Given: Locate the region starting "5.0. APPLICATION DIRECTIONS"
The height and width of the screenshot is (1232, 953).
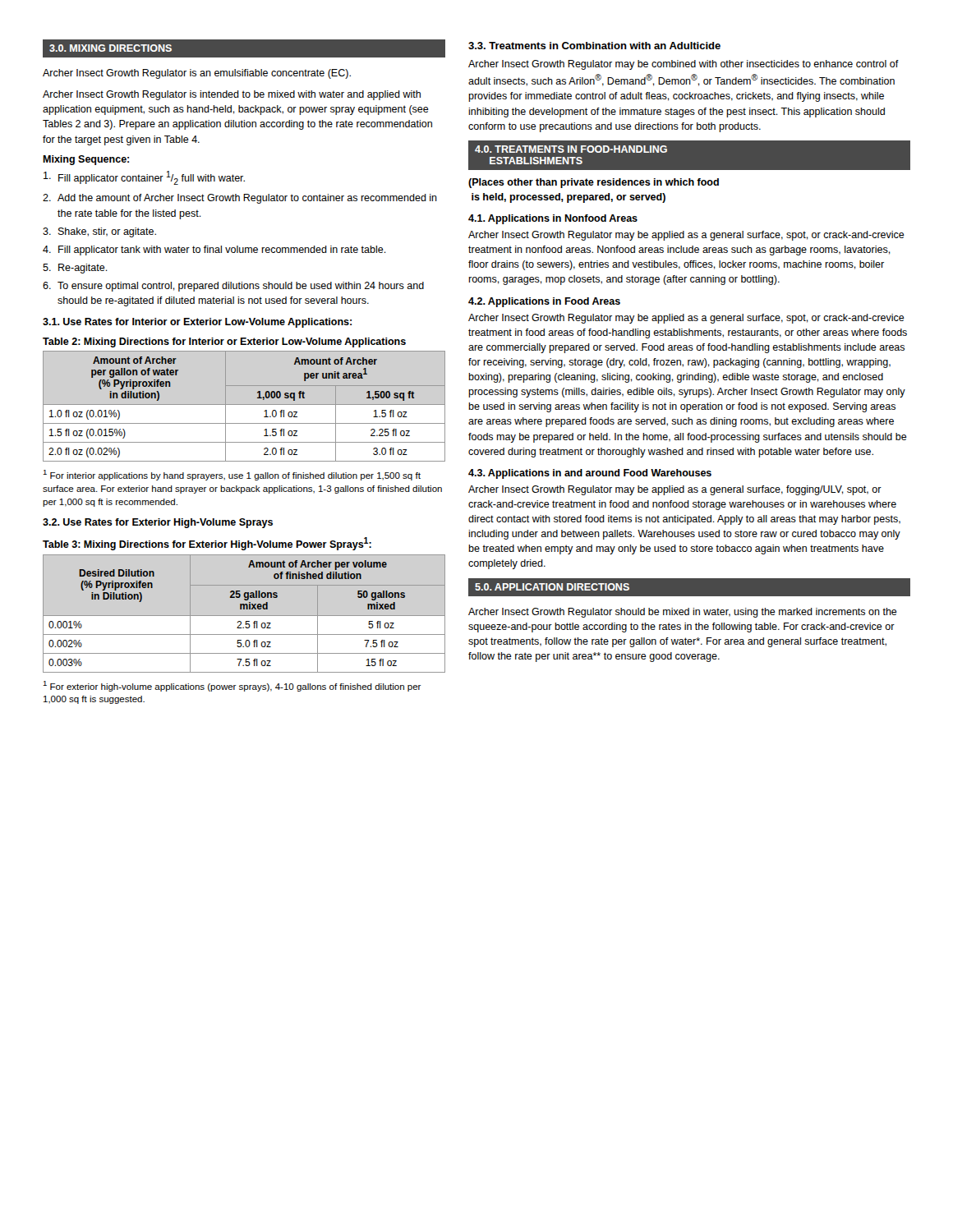Looking at the screenshot, I should tap(689, 587).
